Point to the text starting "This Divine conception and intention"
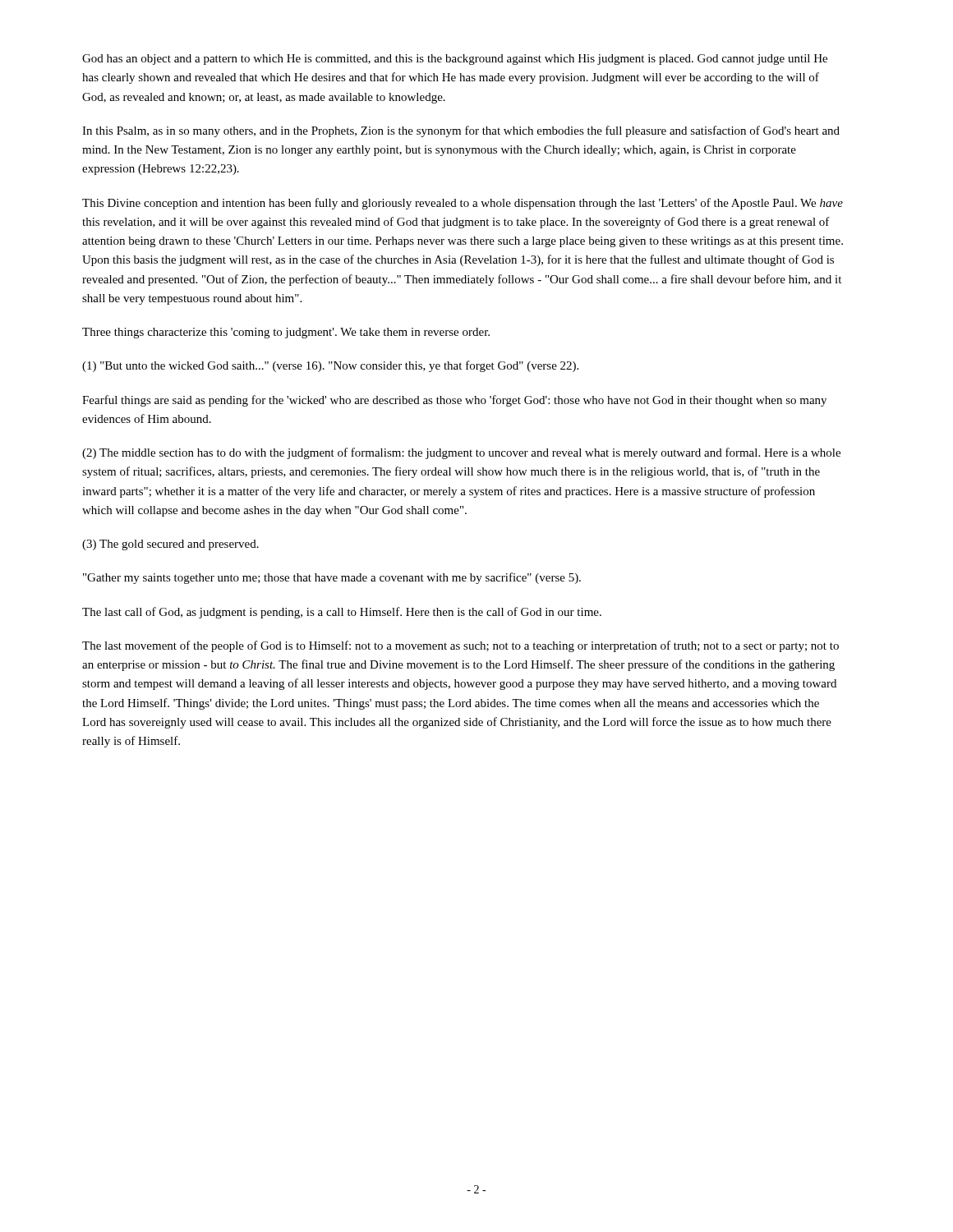This screenshot has width=953, height=1232. tap(463, 250)
